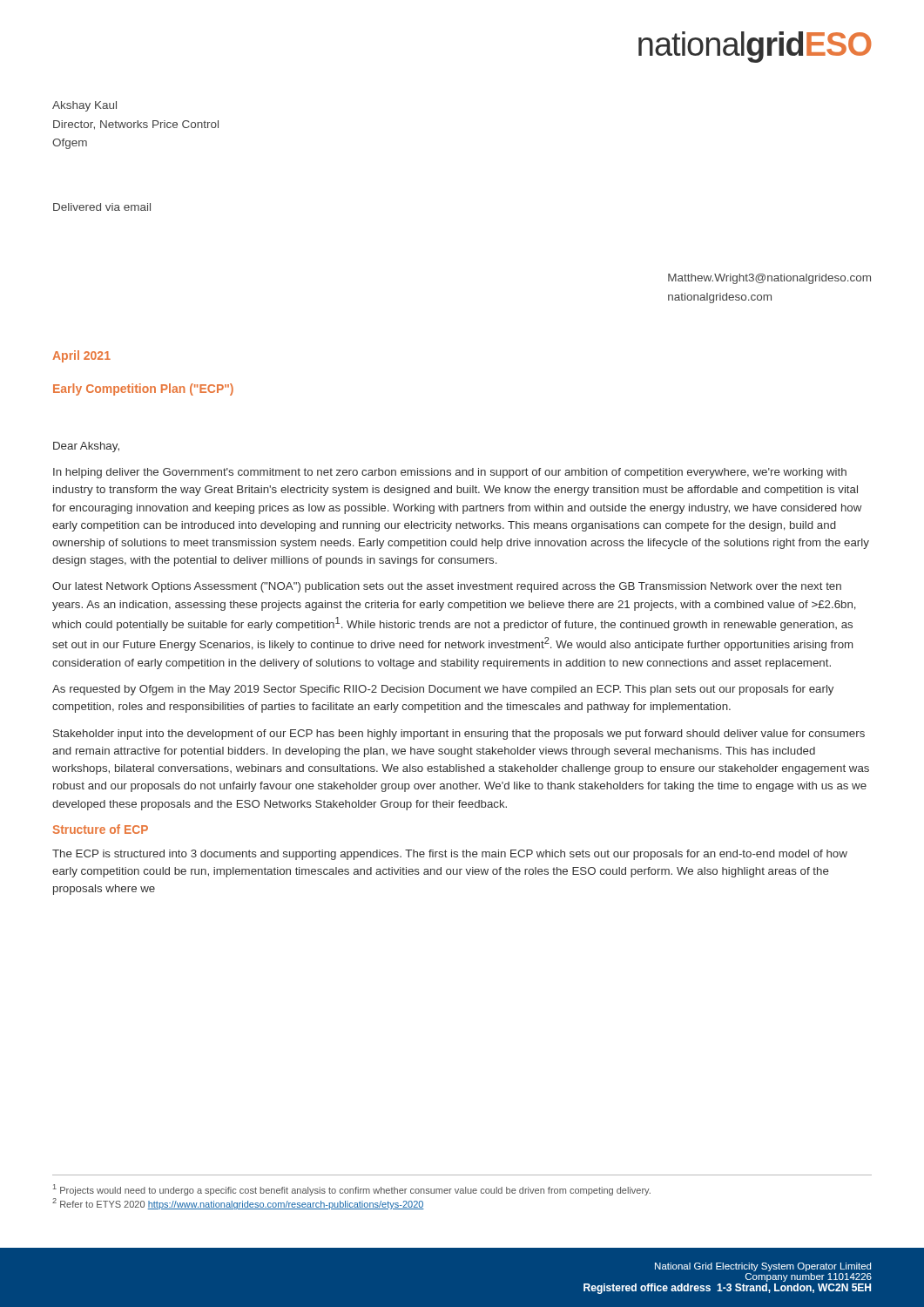Where does it say "Matthew.Wright3@nationalgrideso.com nationalgrideso.com"?

[x=769, y=287]
